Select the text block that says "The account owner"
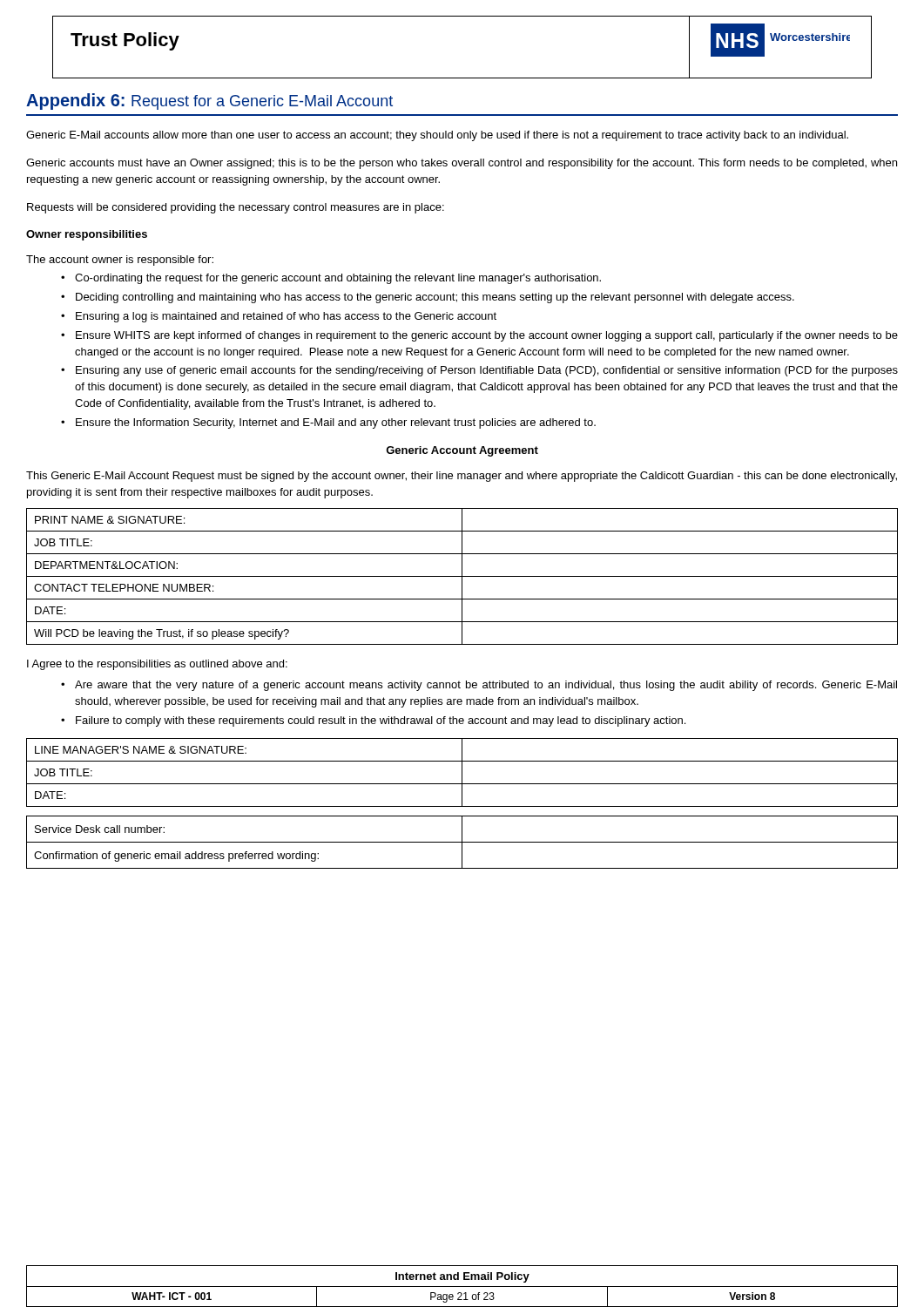 [x=120, y=261]
